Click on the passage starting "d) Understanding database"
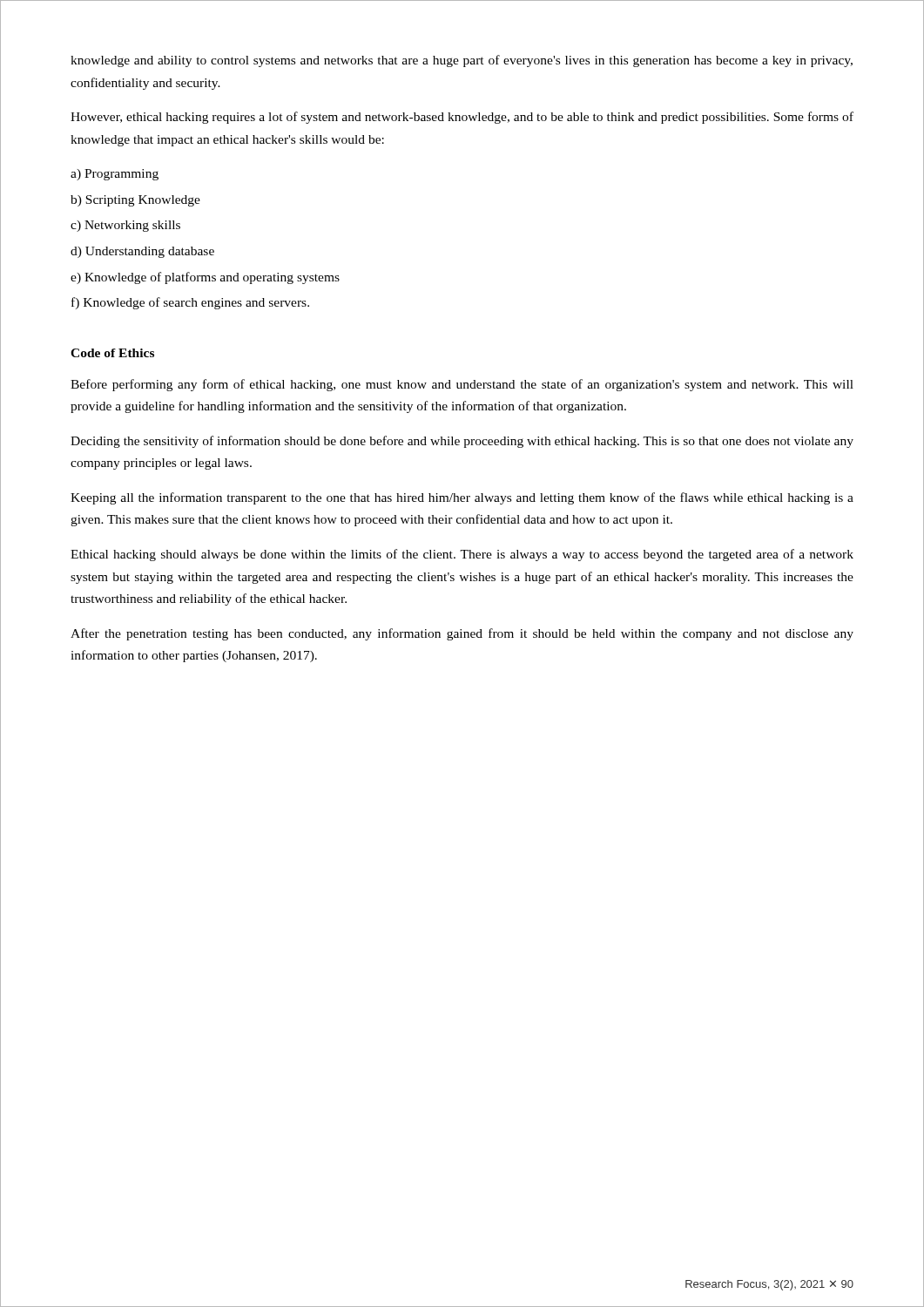Viewport: 924px width, 1307px height. pyautogui.click(x=142, y=250)
